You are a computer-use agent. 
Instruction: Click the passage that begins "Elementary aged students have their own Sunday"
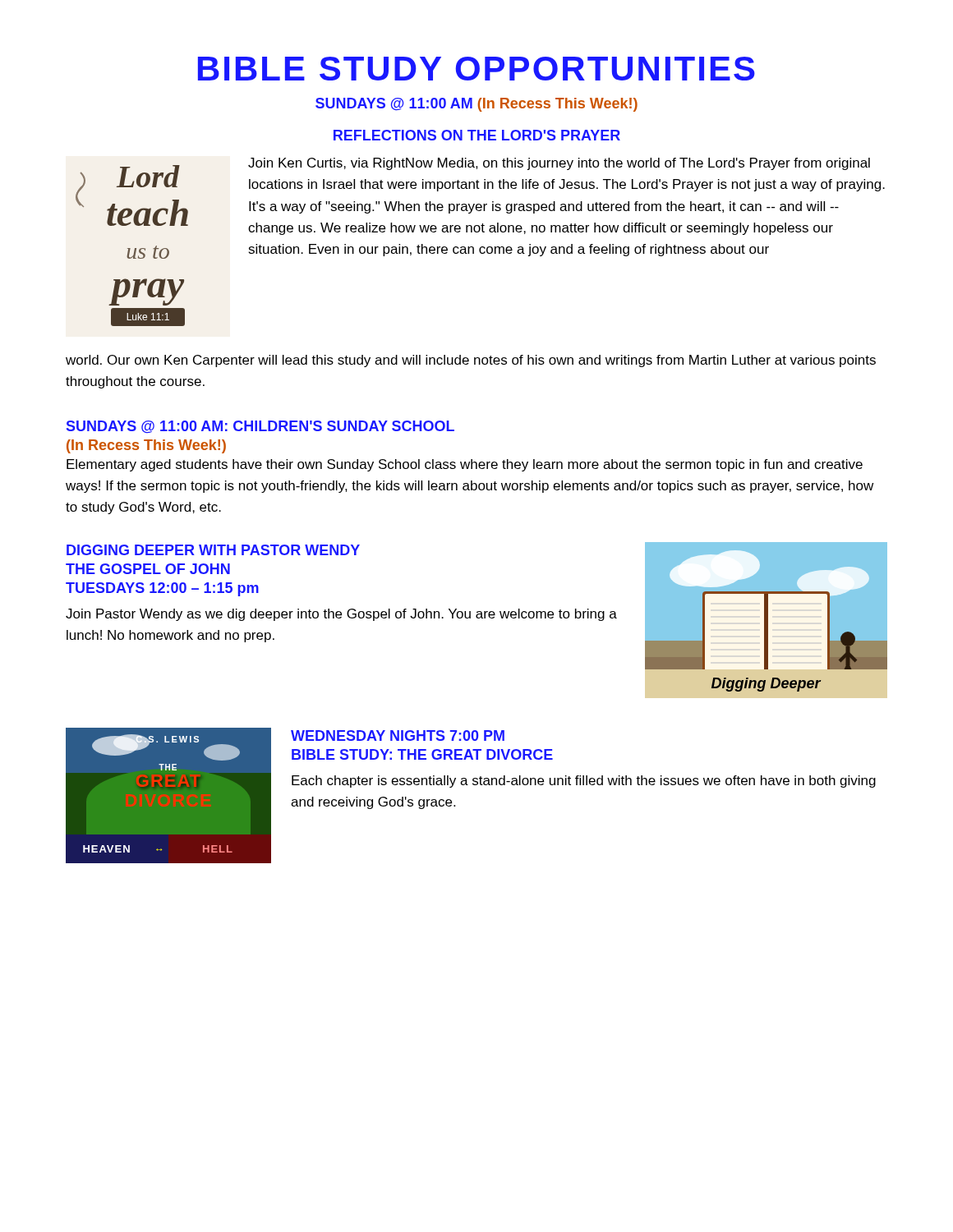coord(476,486)
